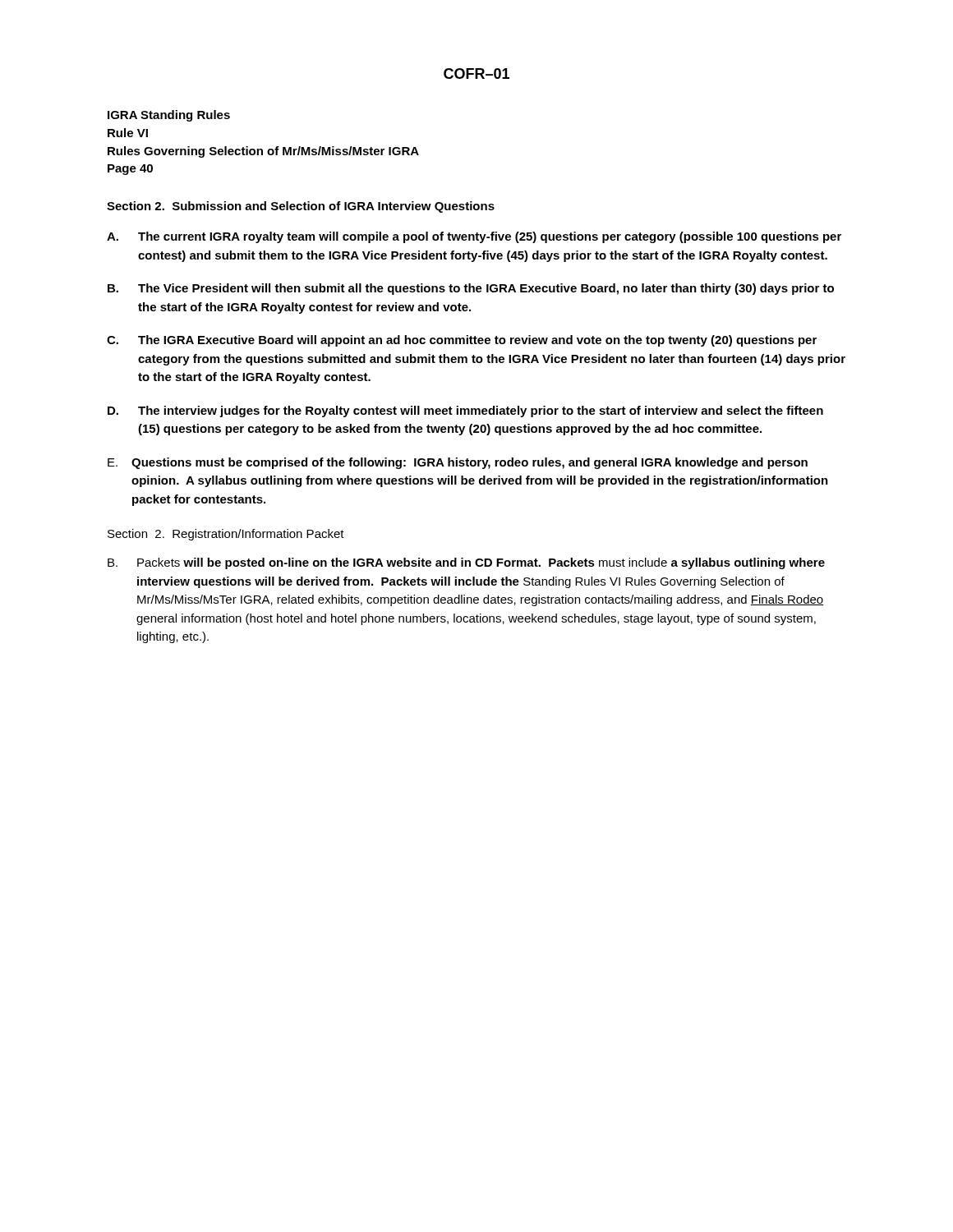Image resolution: width=953 pixels, height=1232 pixels.
Task: Find the text starting "E. Questions must"
Action: pos(476,481)
